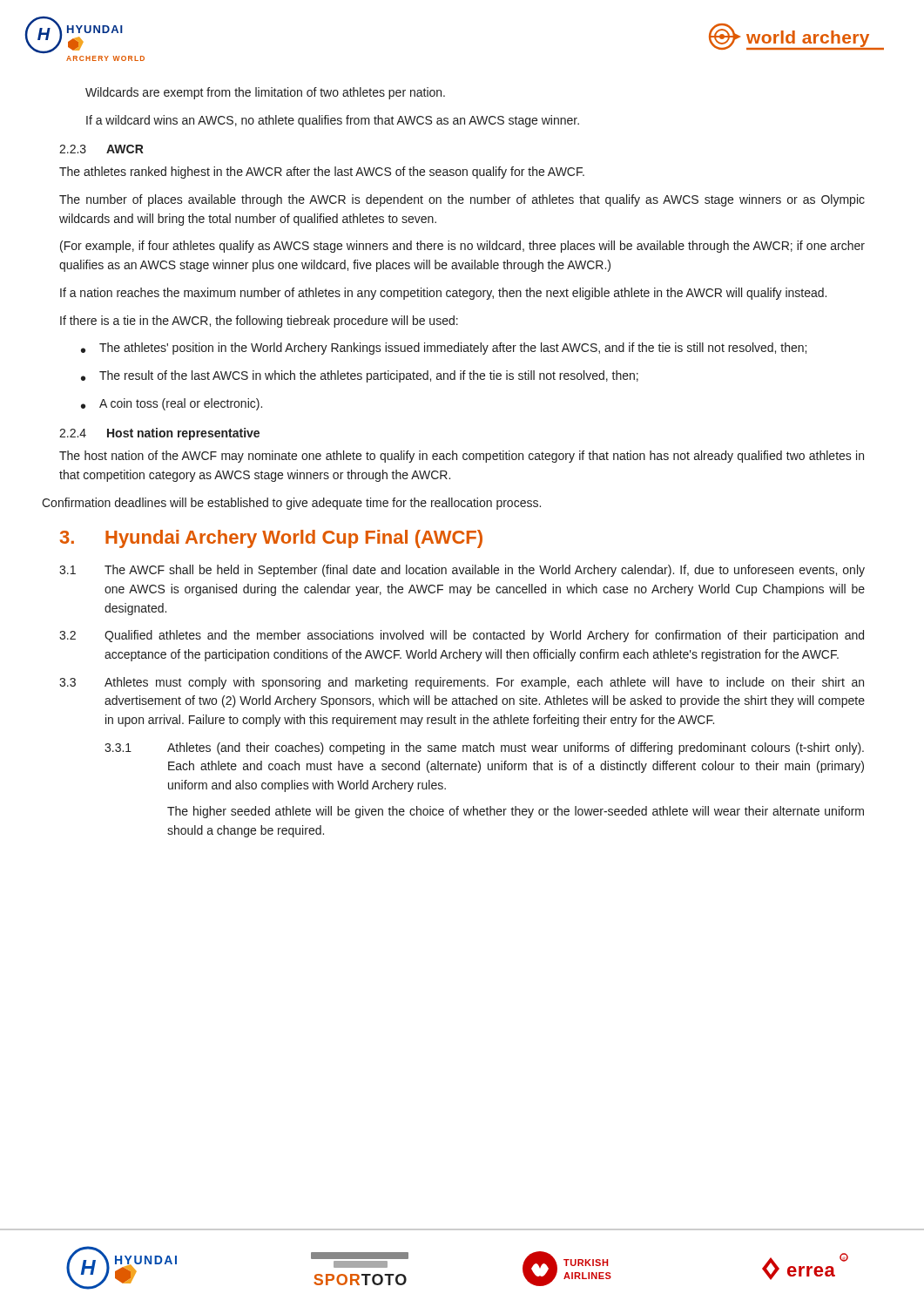
Task: Point to the block beginning "3.1 Athletes (and"
Action: click(x=485, y=767)
